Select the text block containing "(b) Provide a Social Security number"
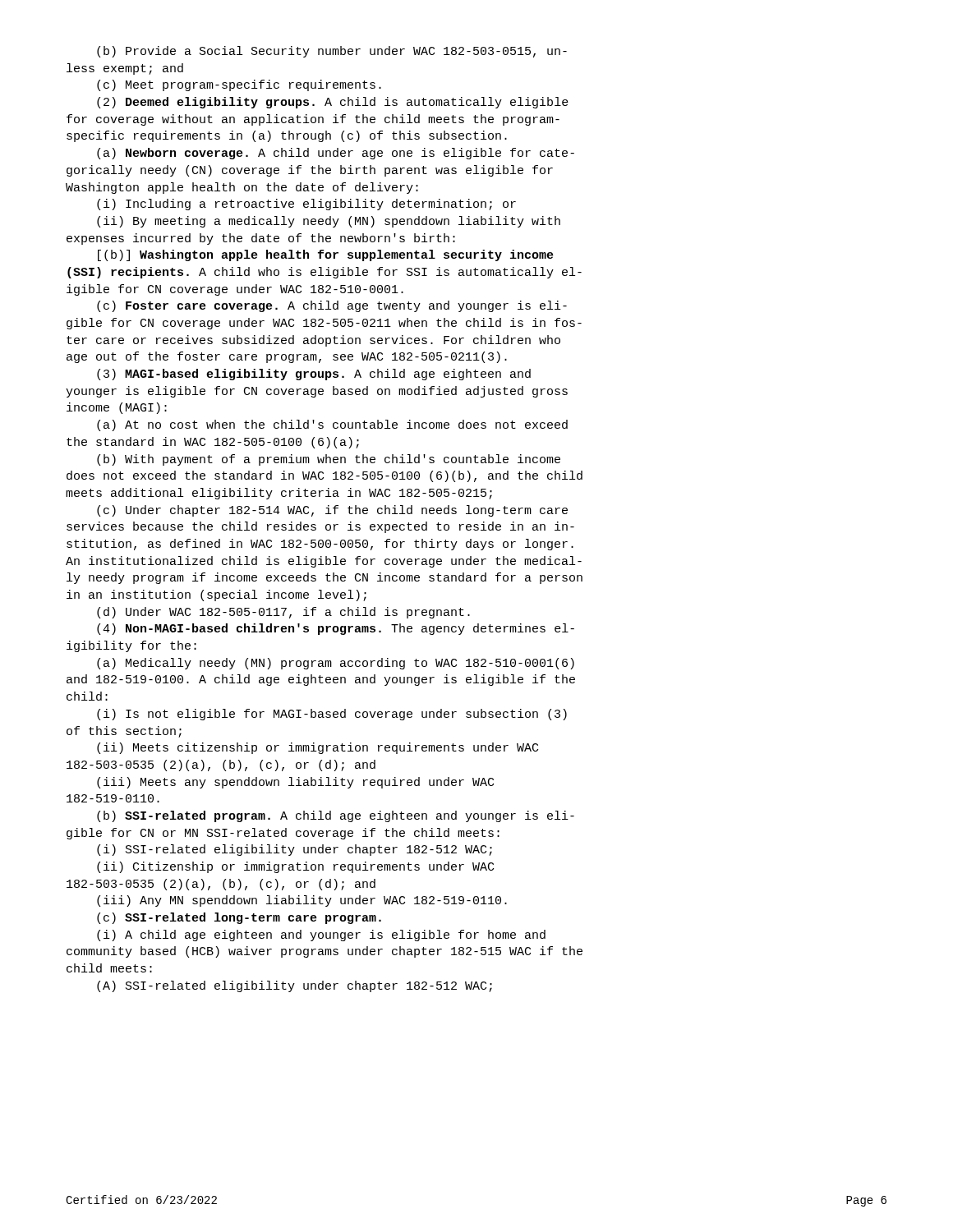Viewport: 953px width, 1232px height. point(325,519)
